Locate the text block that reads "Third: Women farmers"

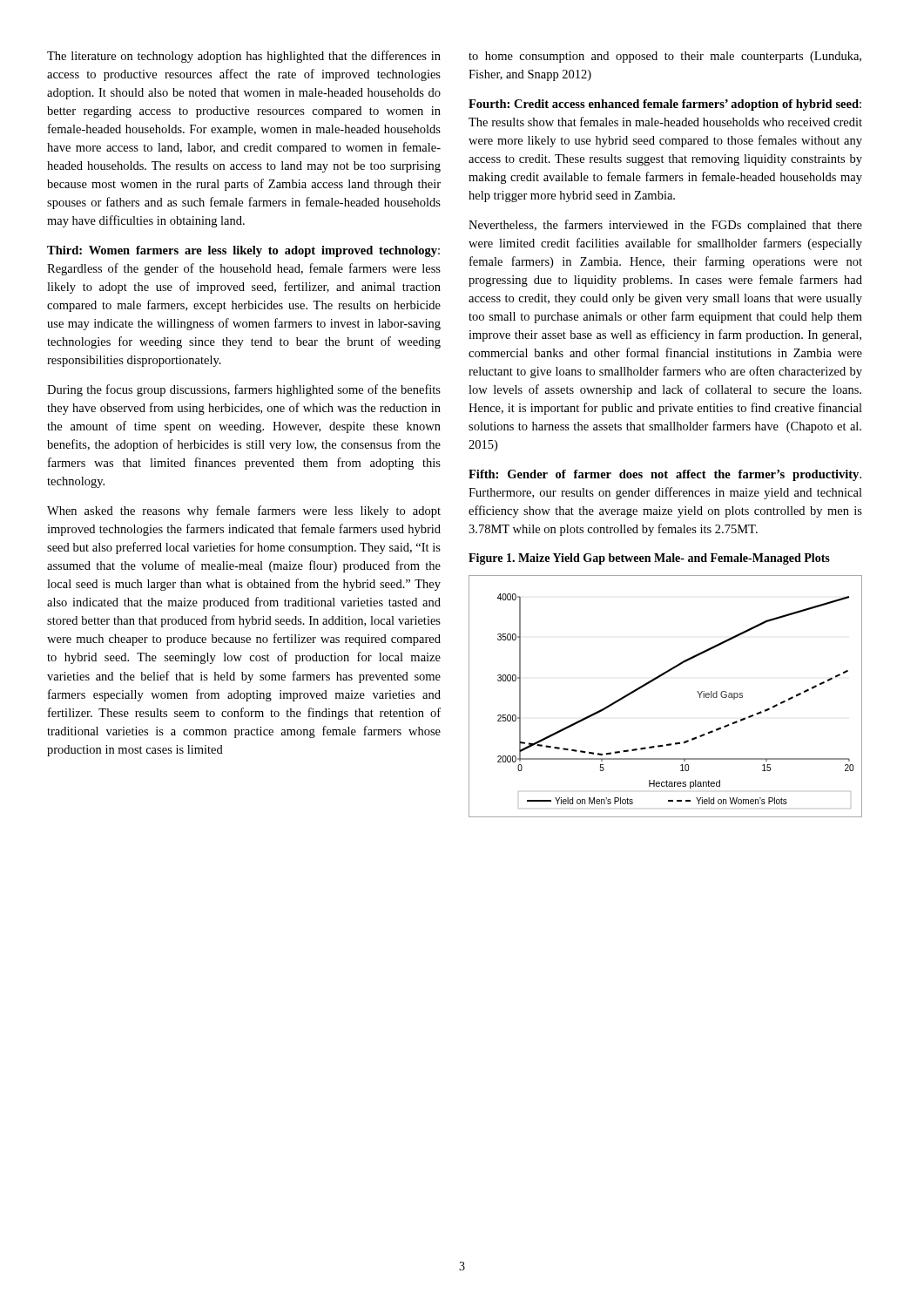244,305
